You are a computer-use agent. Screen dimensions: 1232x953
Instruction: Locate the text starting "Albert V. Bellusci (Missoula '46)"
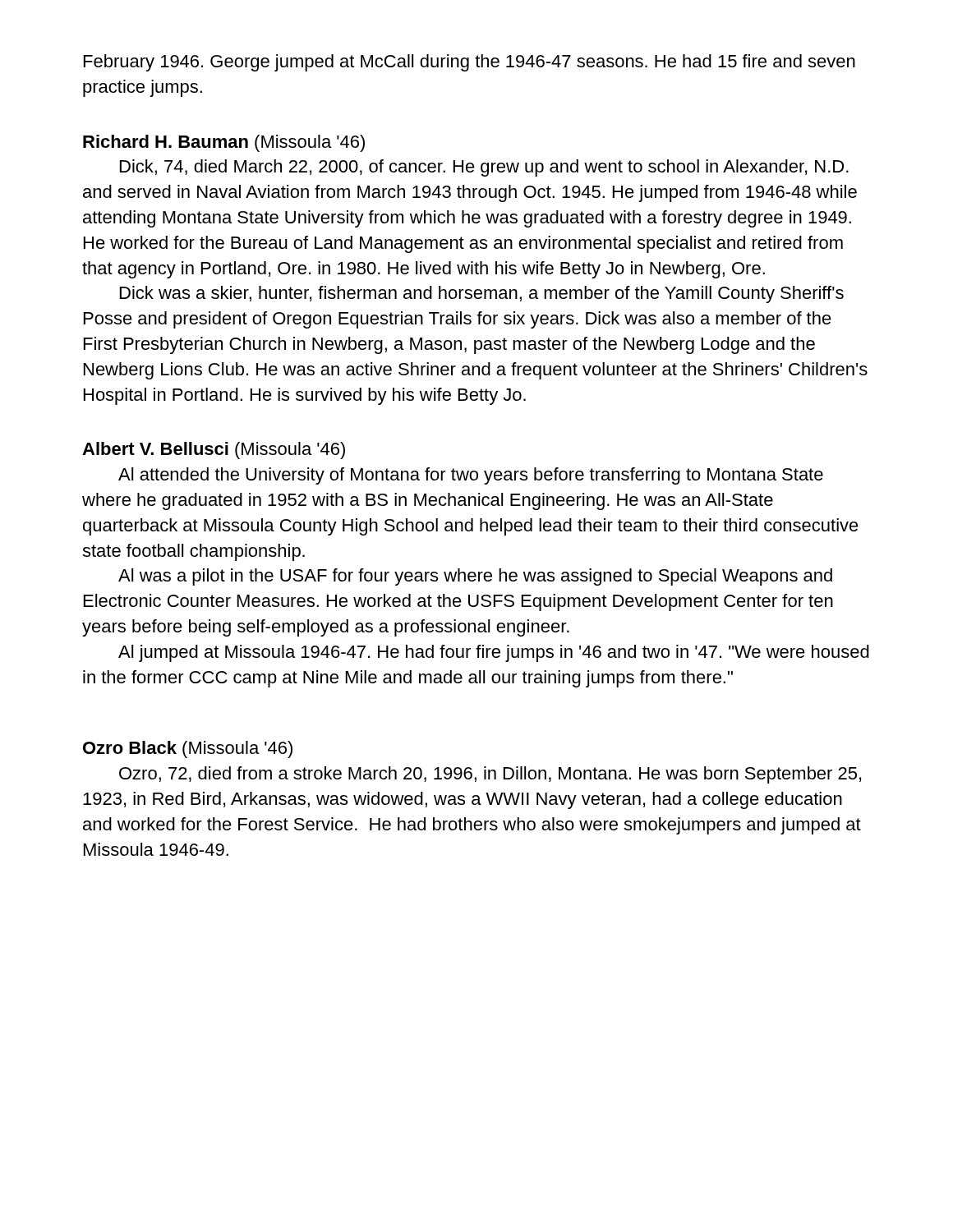coord(476,564)
